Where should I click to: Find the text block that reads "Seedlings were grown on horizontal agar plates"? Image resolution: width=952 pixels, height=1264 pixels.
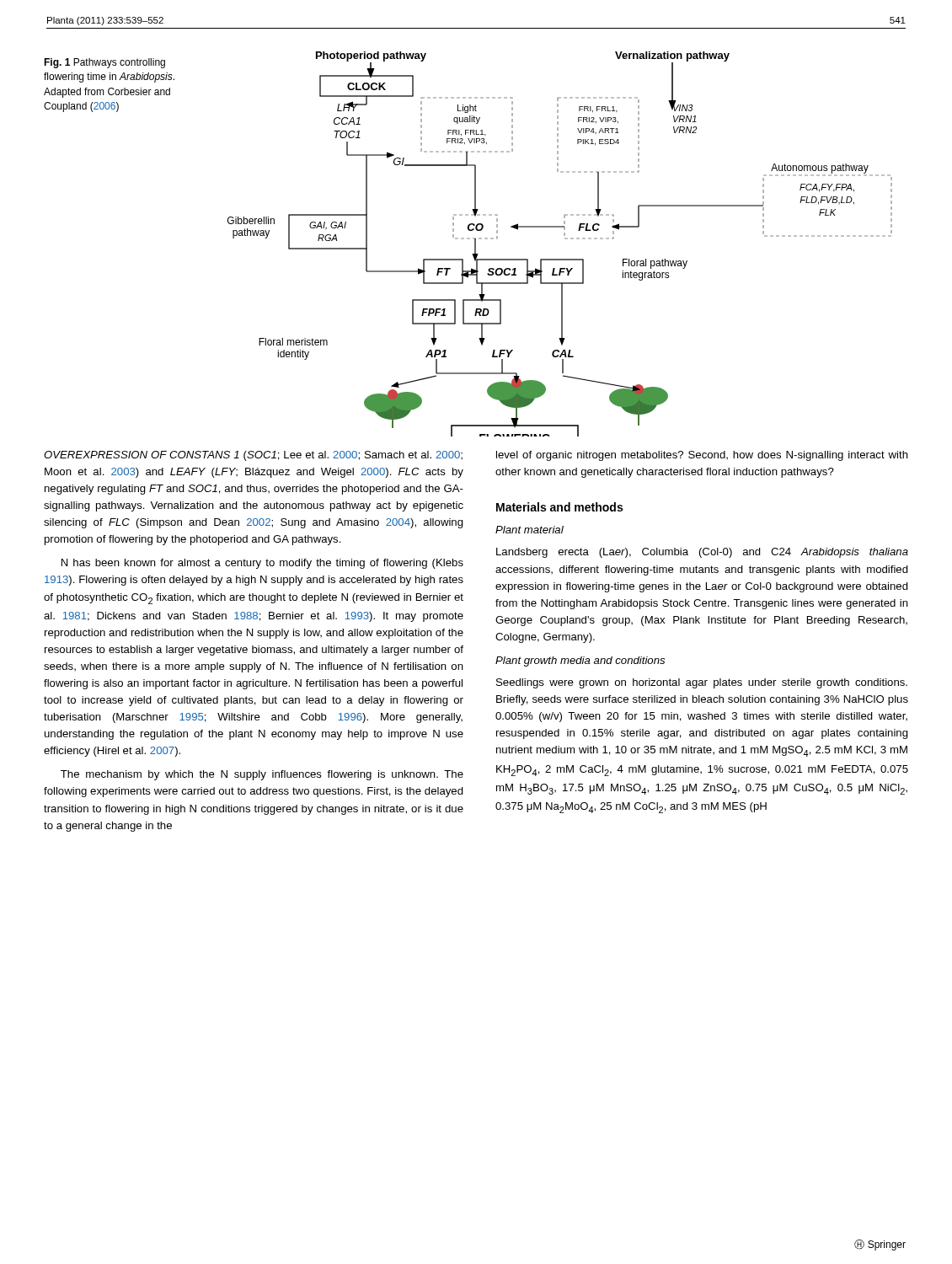pyautogui.click(x=702, y=746)
